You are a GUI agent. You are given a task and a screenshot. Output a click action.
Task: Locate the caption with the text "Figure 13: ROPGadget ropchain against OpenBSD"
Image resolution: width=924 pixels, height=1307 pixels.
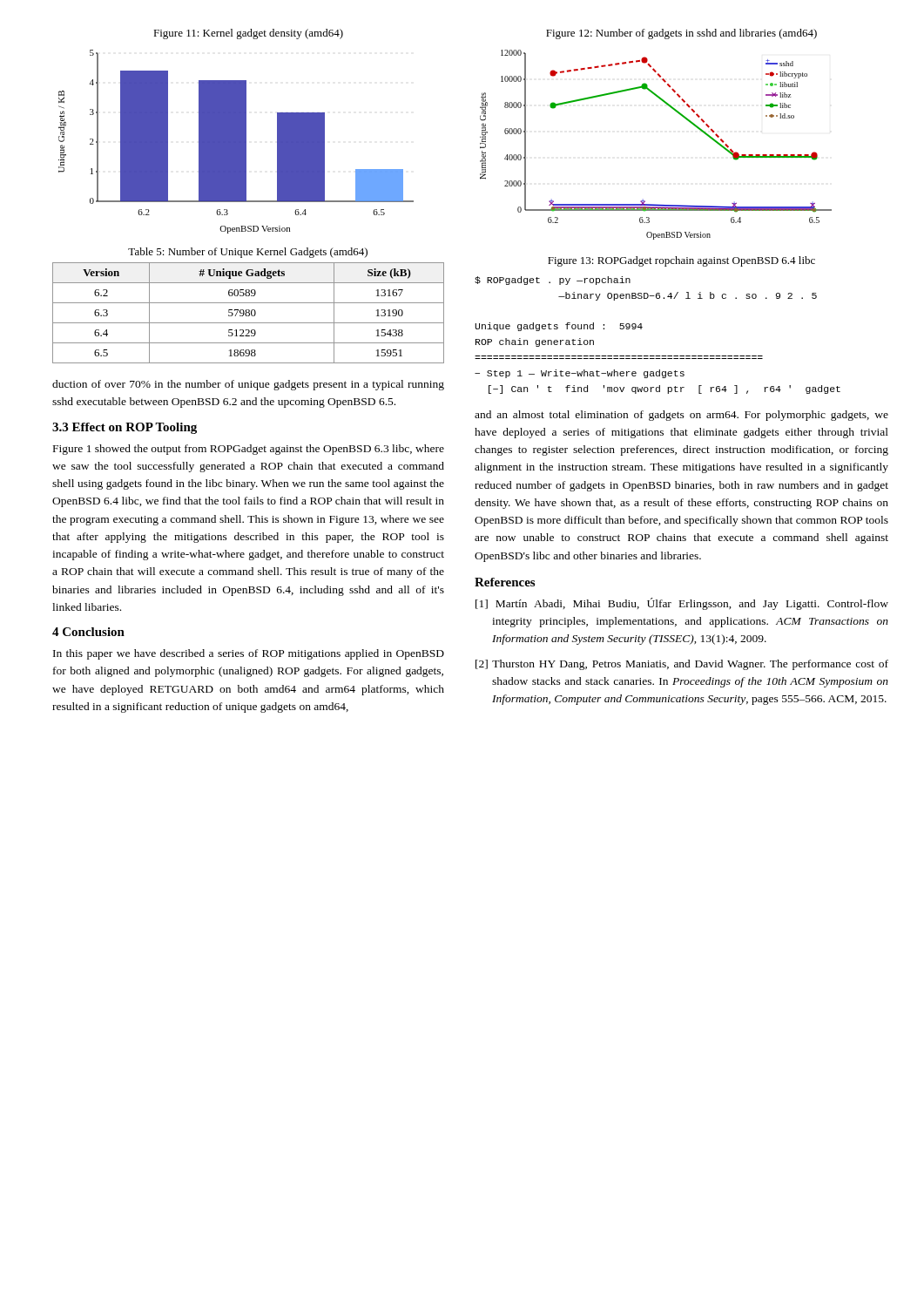tap(681, 260)
